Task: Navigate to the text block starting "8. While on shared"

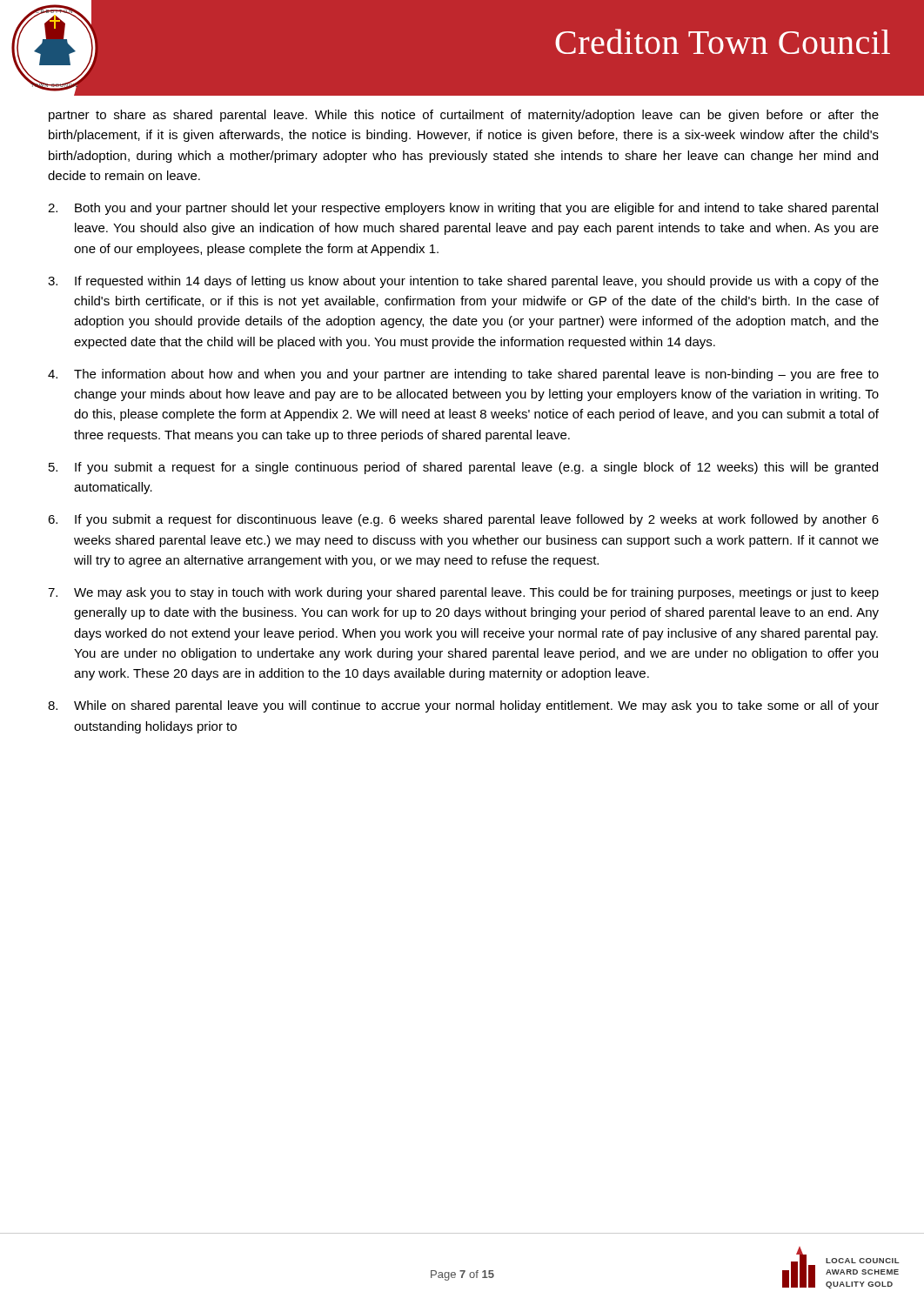Action: [x=463, y=716]
